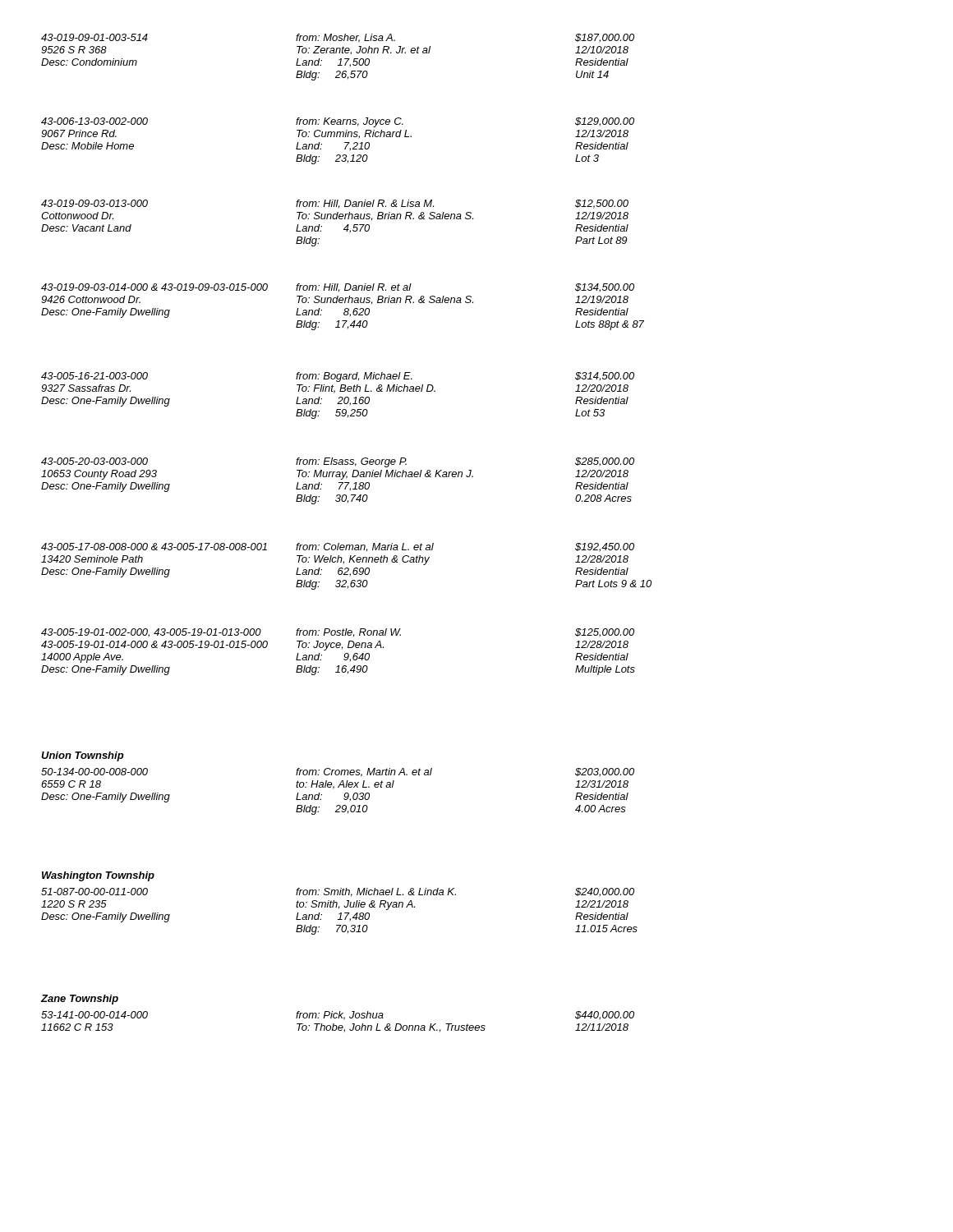Find the list item with the text "43-005-17-08-008-000 & 43-005-17-08-008-001 13420 Seminole Path"
953x1232 pixels.
(x=338, y=547)
